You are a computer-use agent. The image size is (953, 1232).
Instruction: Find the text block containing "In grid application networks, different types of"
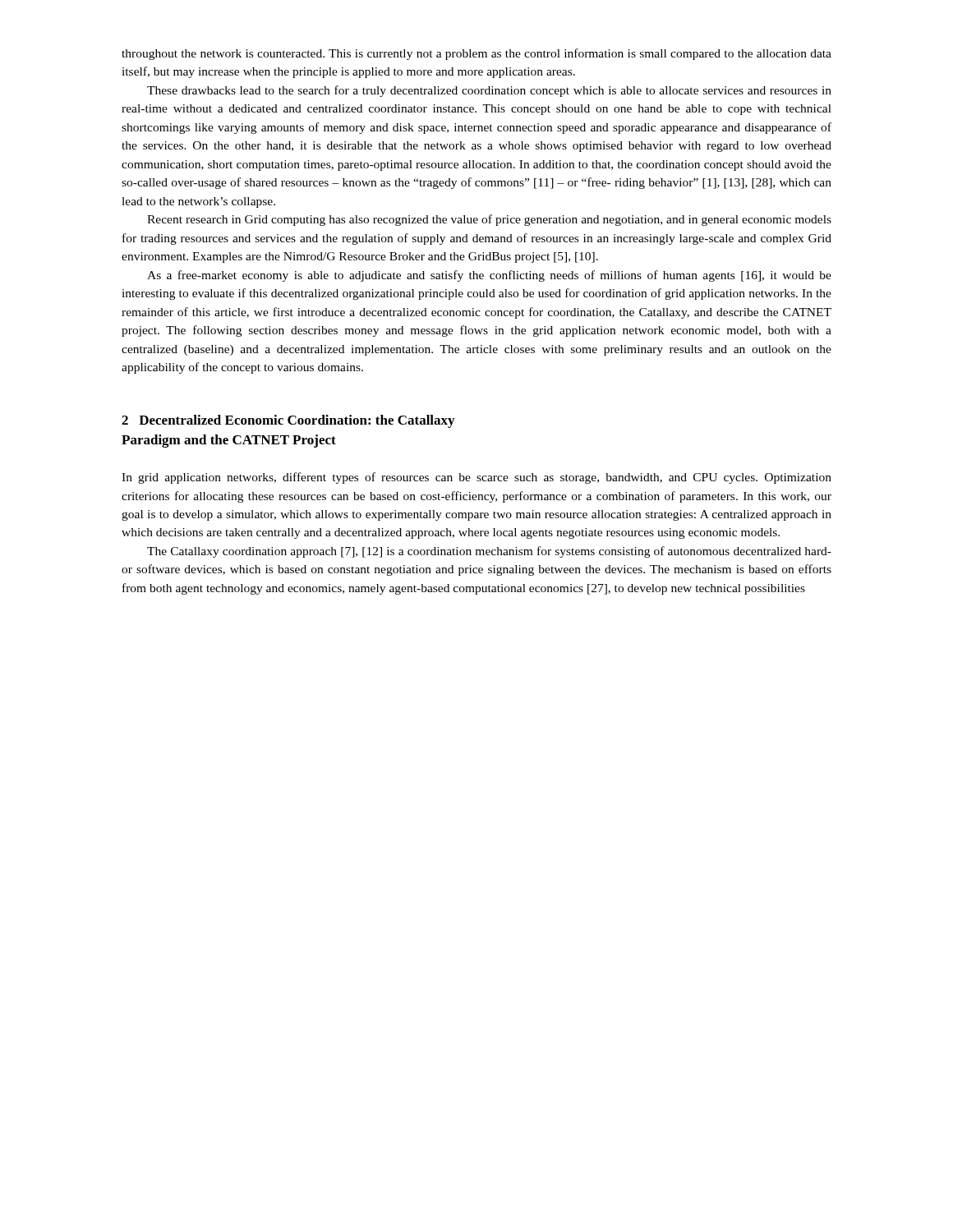pos(476,505)
